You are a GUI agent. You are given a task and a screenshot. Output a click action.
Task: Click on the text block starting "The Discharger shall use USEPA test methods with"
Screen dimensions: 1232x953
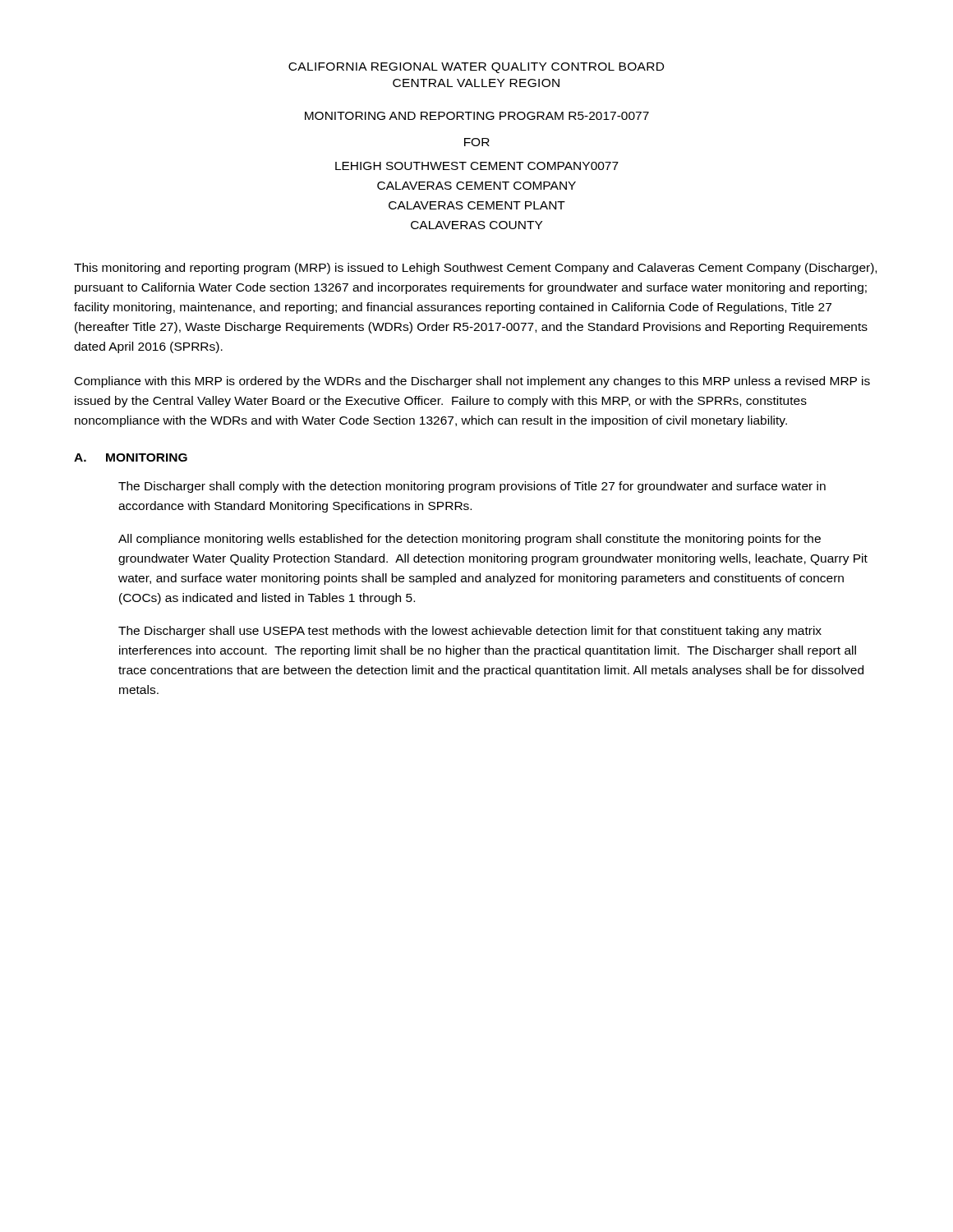[x=491, y=660]
